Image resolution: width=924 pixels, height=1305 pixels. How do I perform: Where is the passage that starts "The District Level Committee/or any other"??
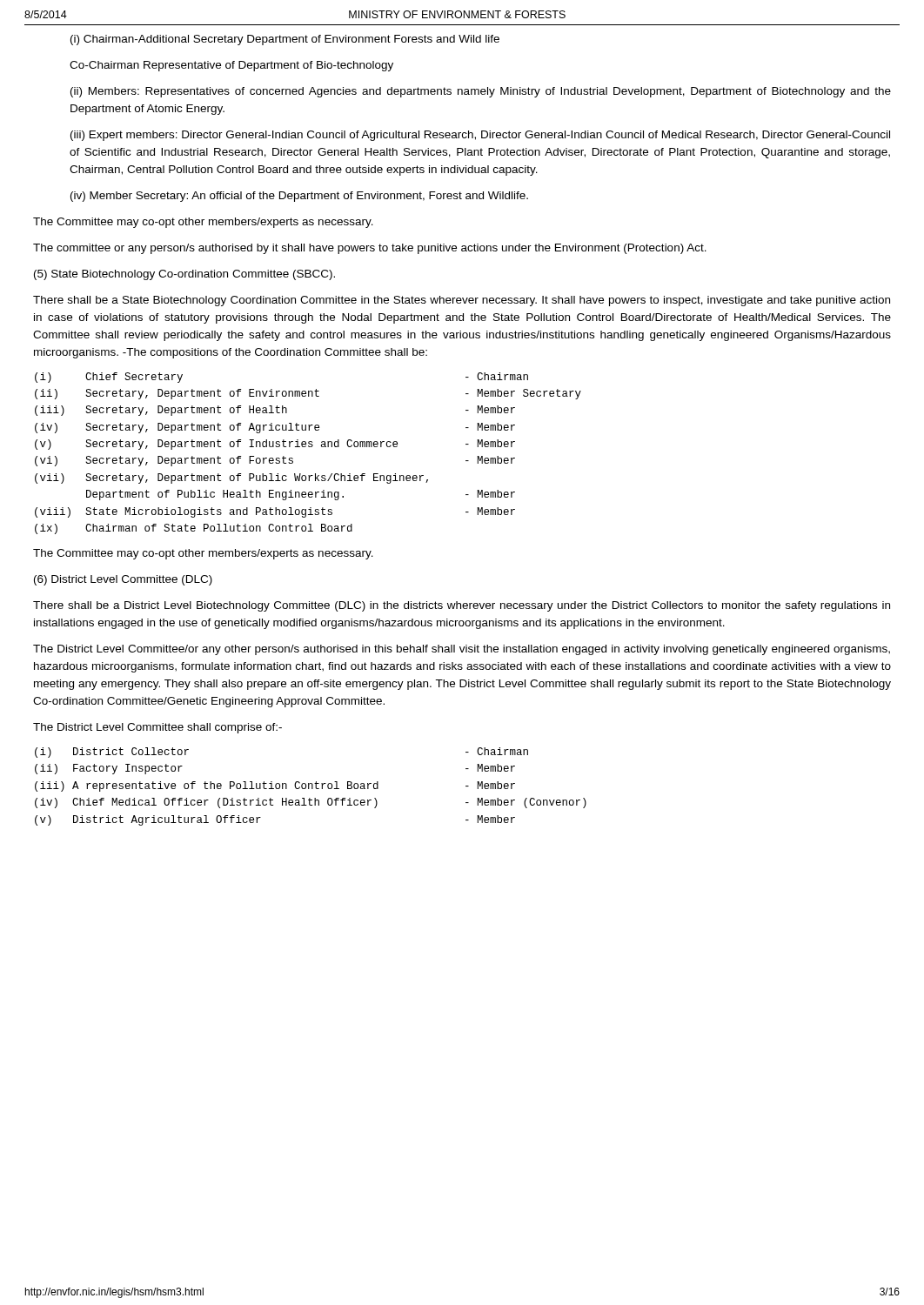point(462,675)
